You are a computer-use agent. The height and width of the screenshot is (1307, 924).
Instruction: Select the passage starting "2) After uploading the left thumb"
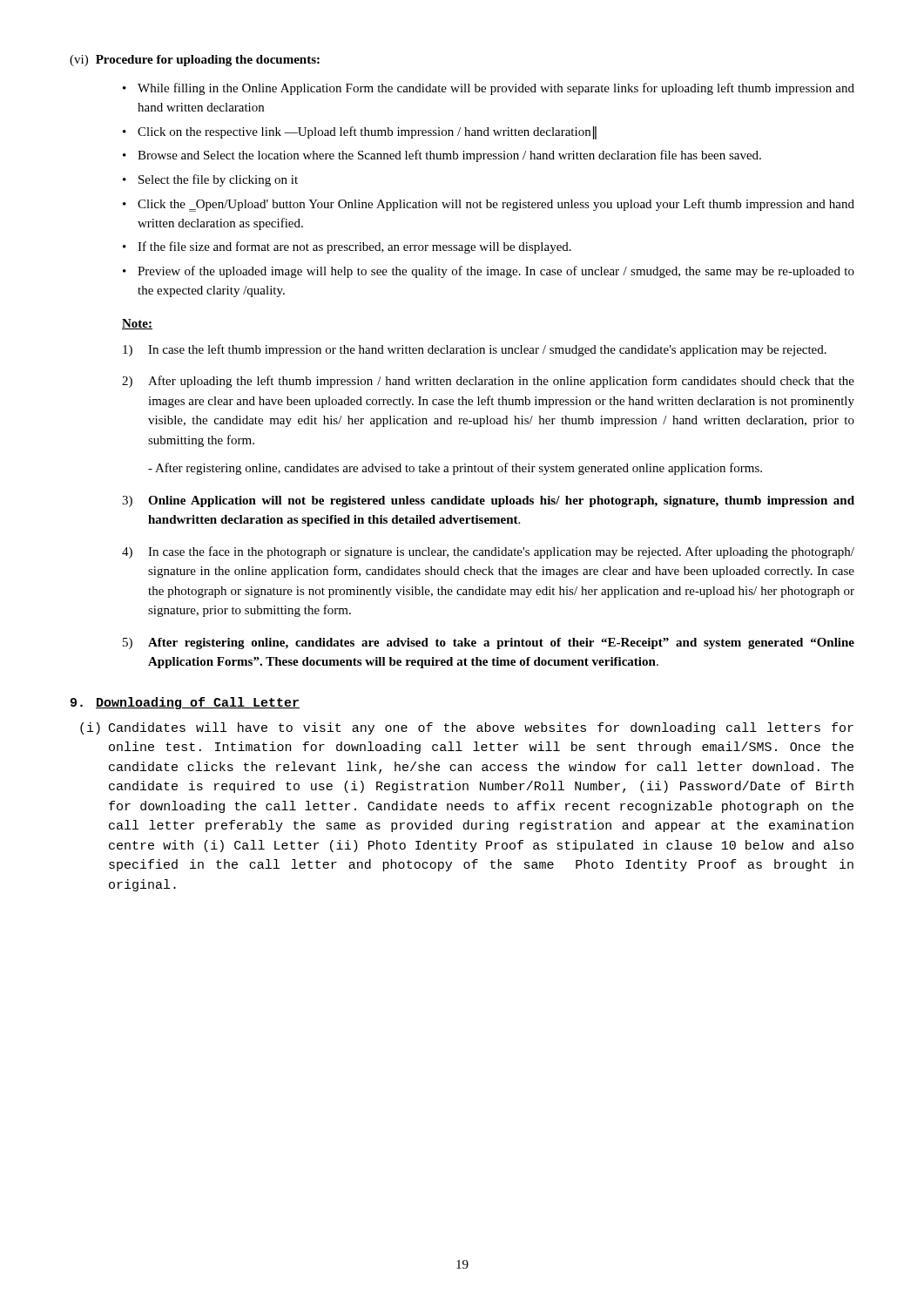coord(488,425)
